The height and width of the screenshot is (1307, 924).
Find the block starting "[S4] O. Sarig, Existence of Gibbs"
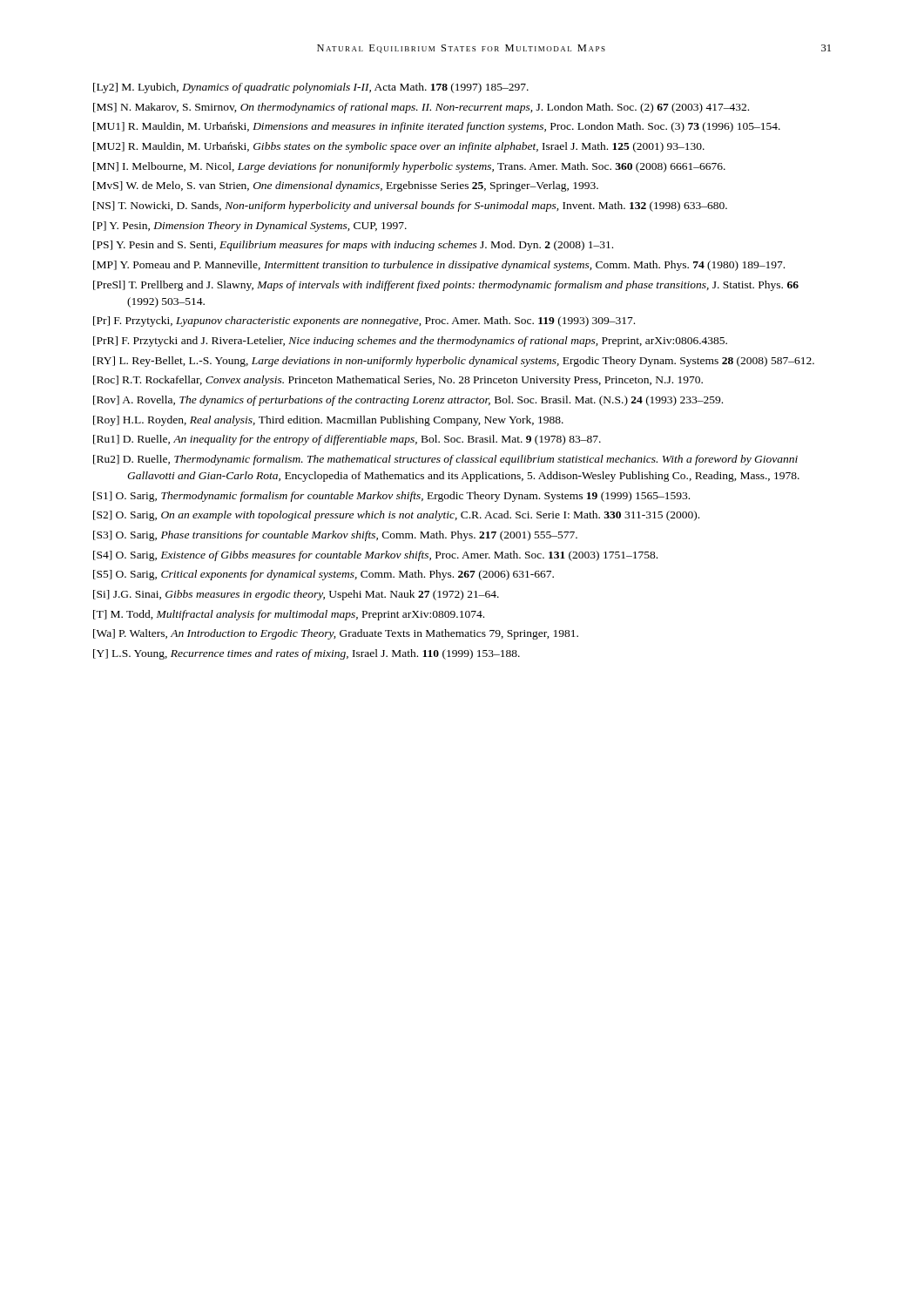(375, 554)
